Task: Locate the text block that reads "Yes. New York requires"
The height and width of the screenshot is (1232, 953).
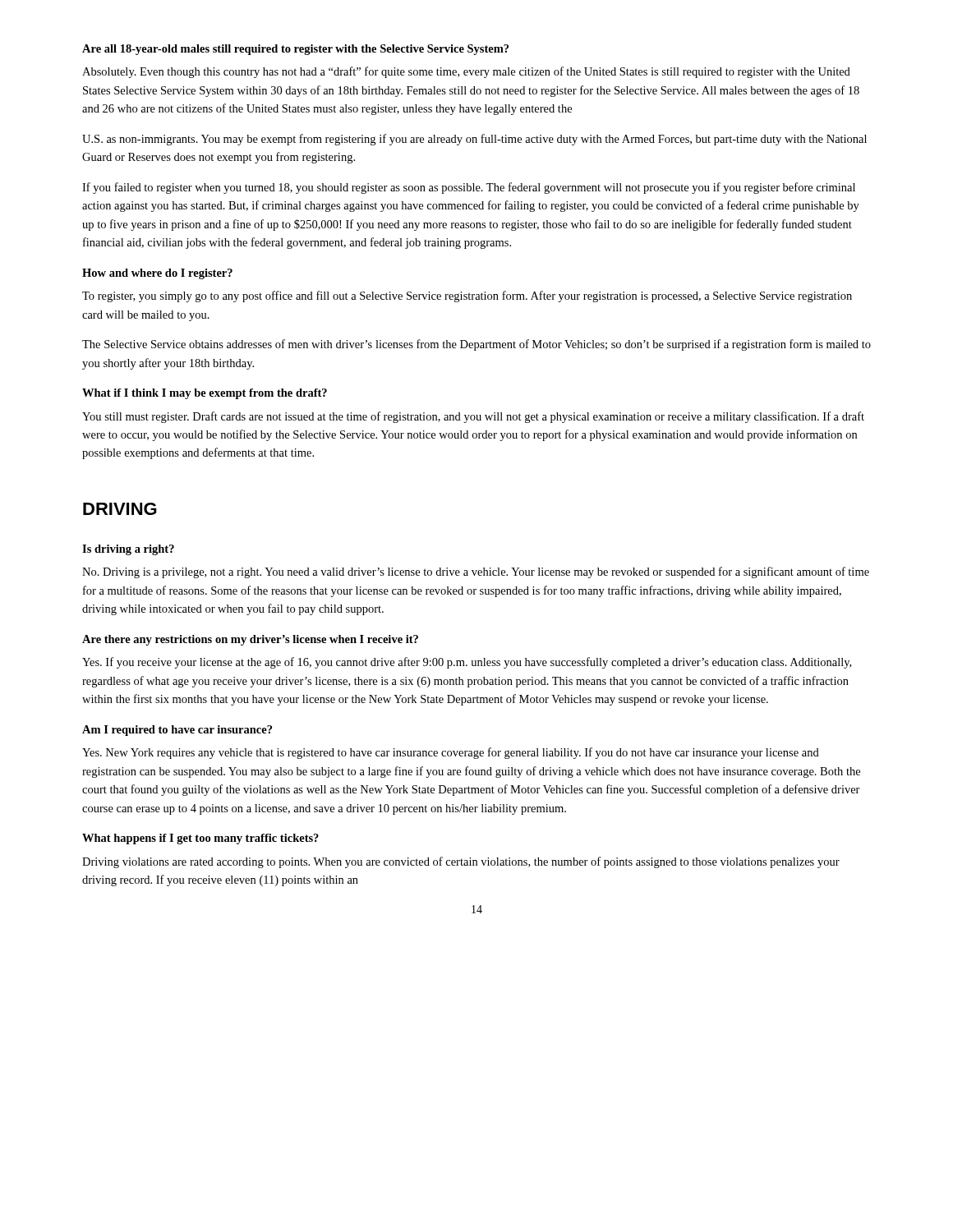Action: tap(471, 780)
